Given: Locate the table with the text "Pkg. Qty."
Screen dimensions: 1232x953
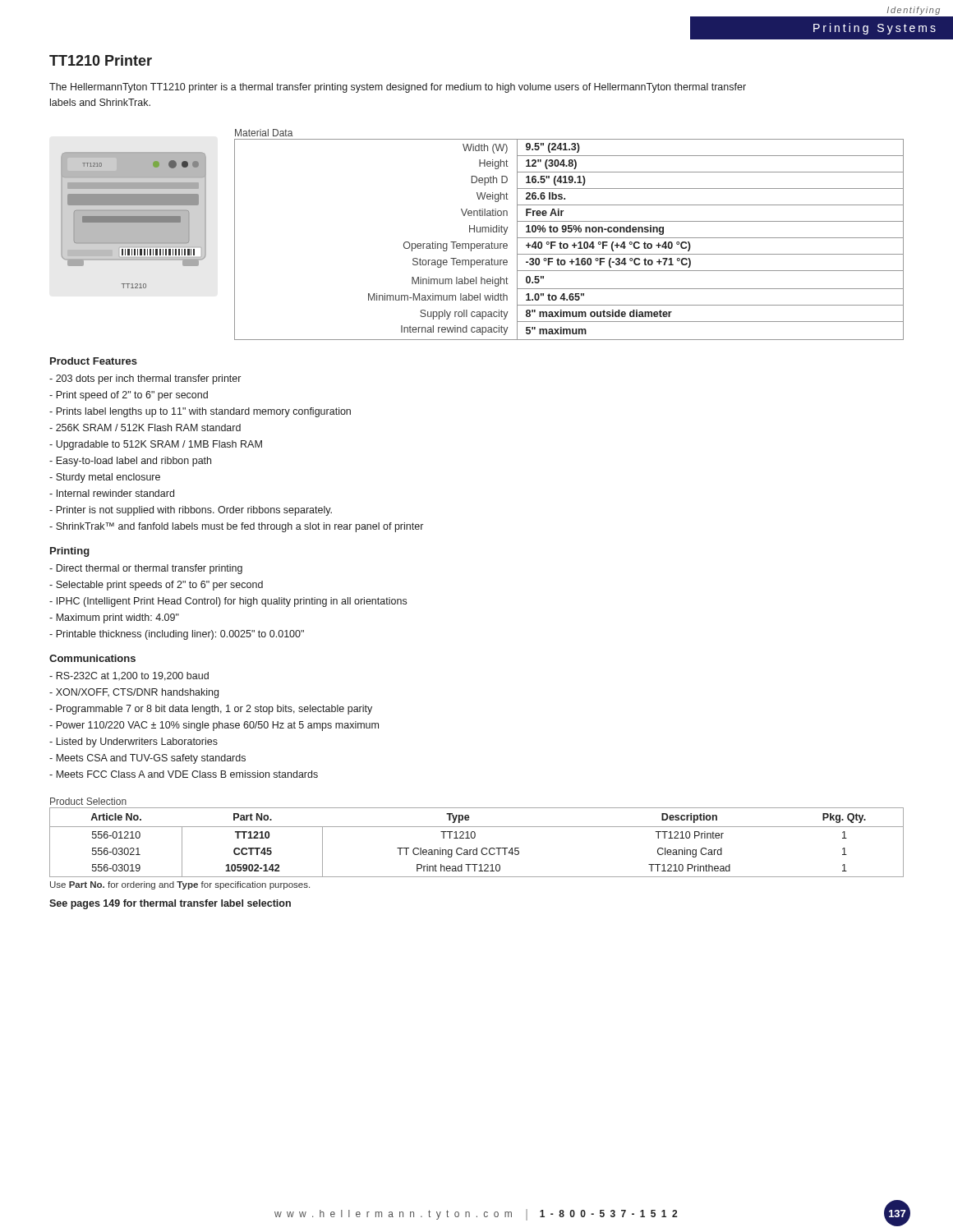Looking at the screenshot, I should (x=476, y=843).
